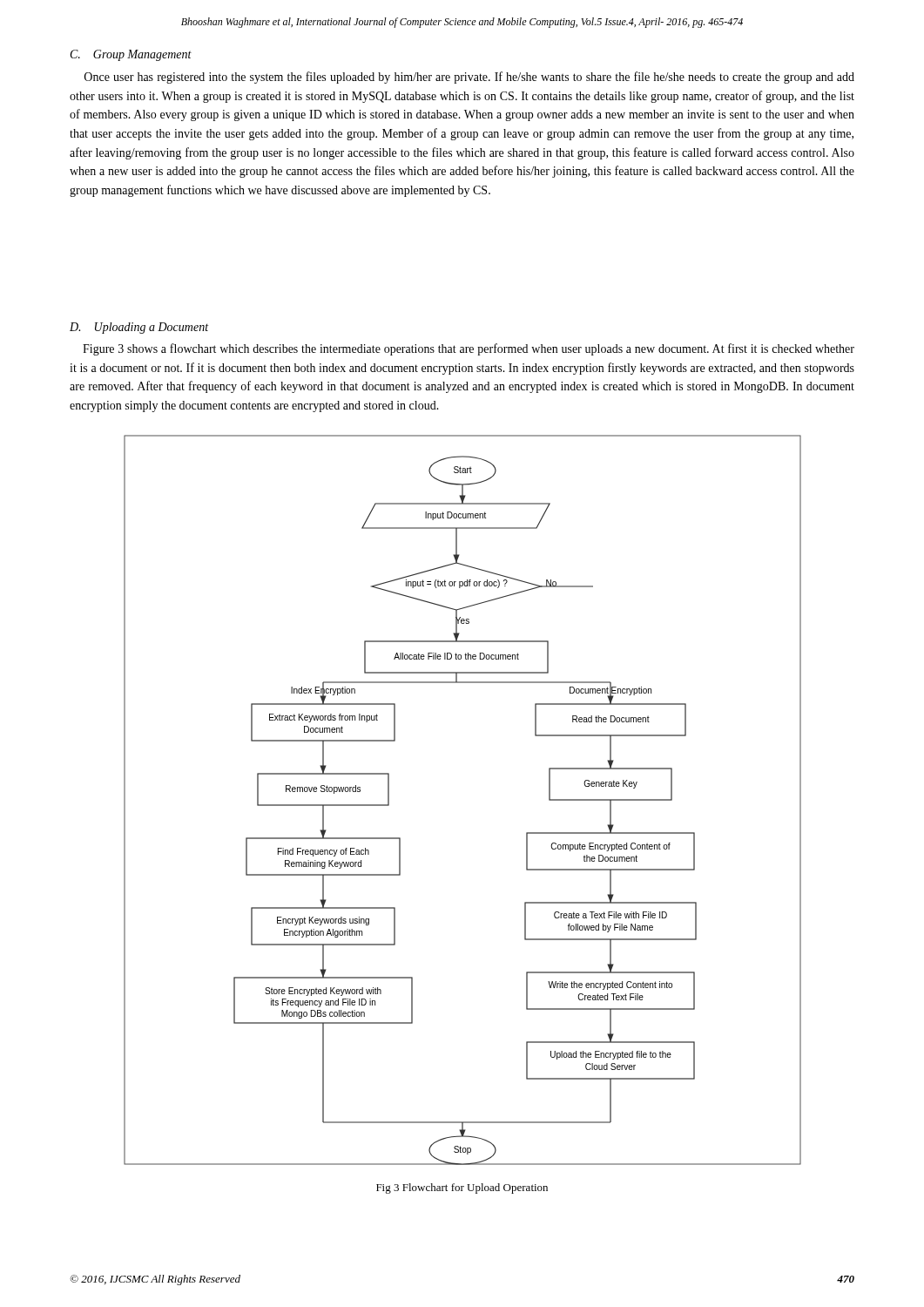924x1307 pixels.
Task: Find the text starting "C. Group Management"
Action: (x=130, y=55)
